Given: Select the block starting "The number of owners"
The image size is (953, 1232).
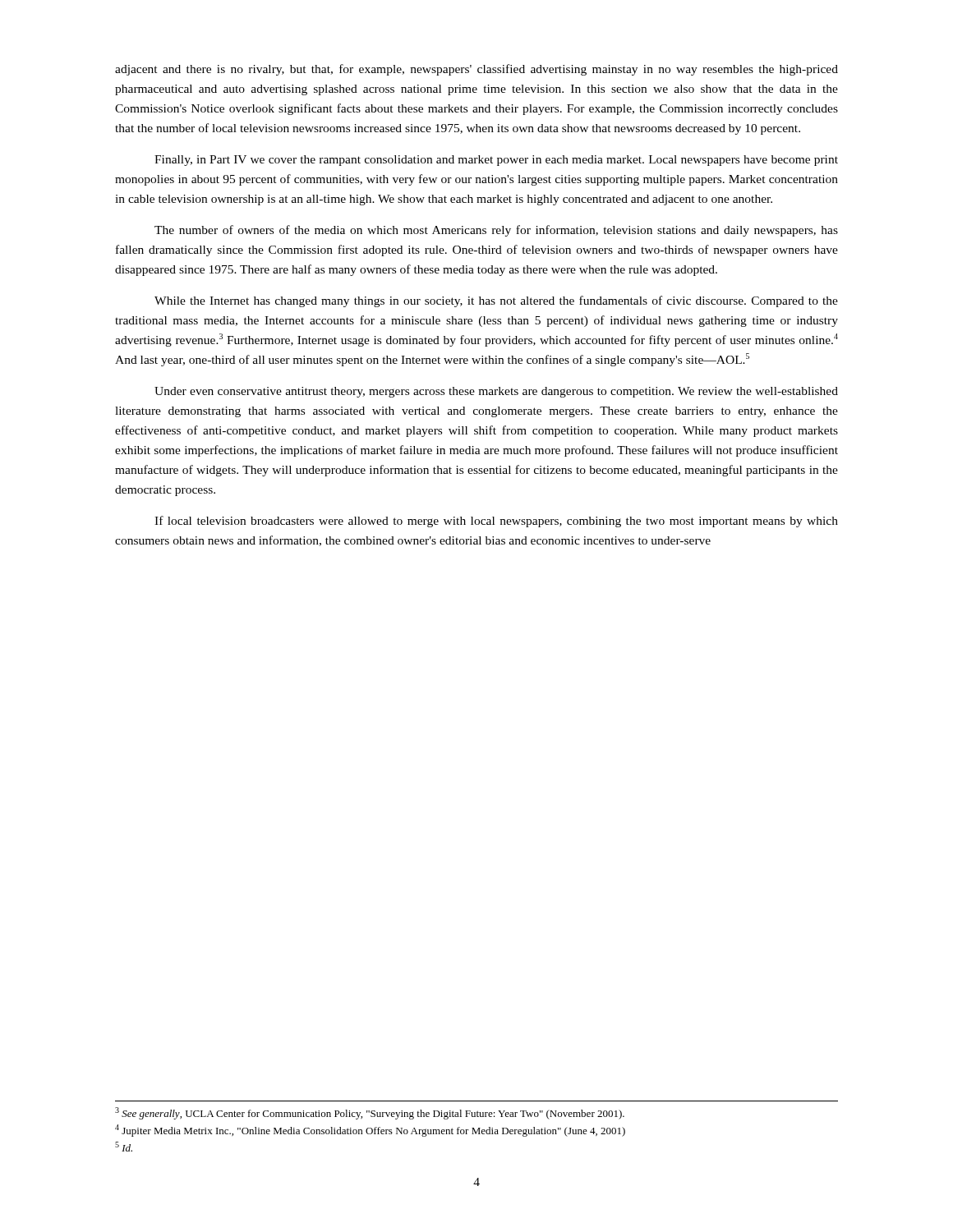Looking at the screenshot, I should point(476,250).
